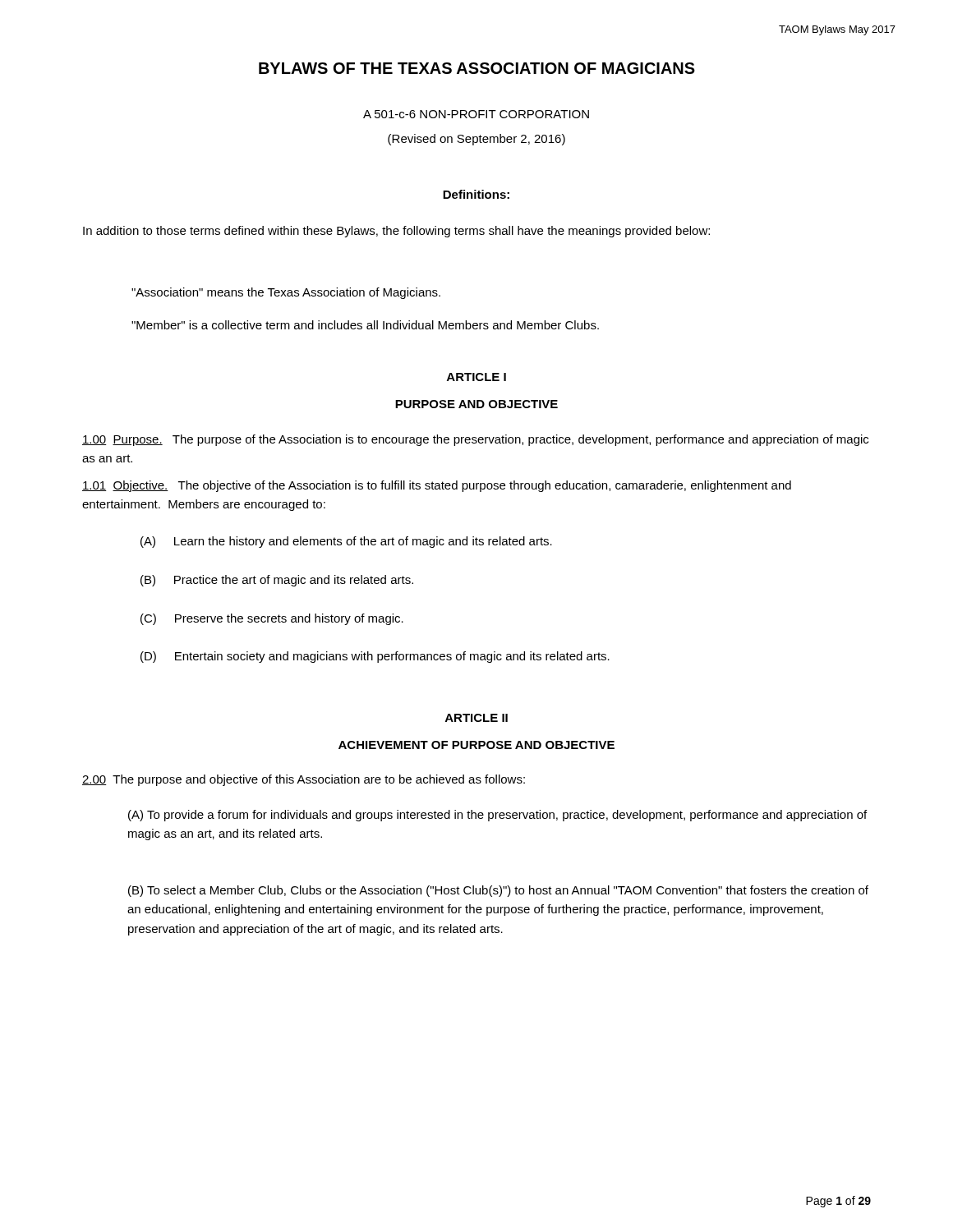Click on the passage starting "In addition to those terms defined within"

[397, 230]
